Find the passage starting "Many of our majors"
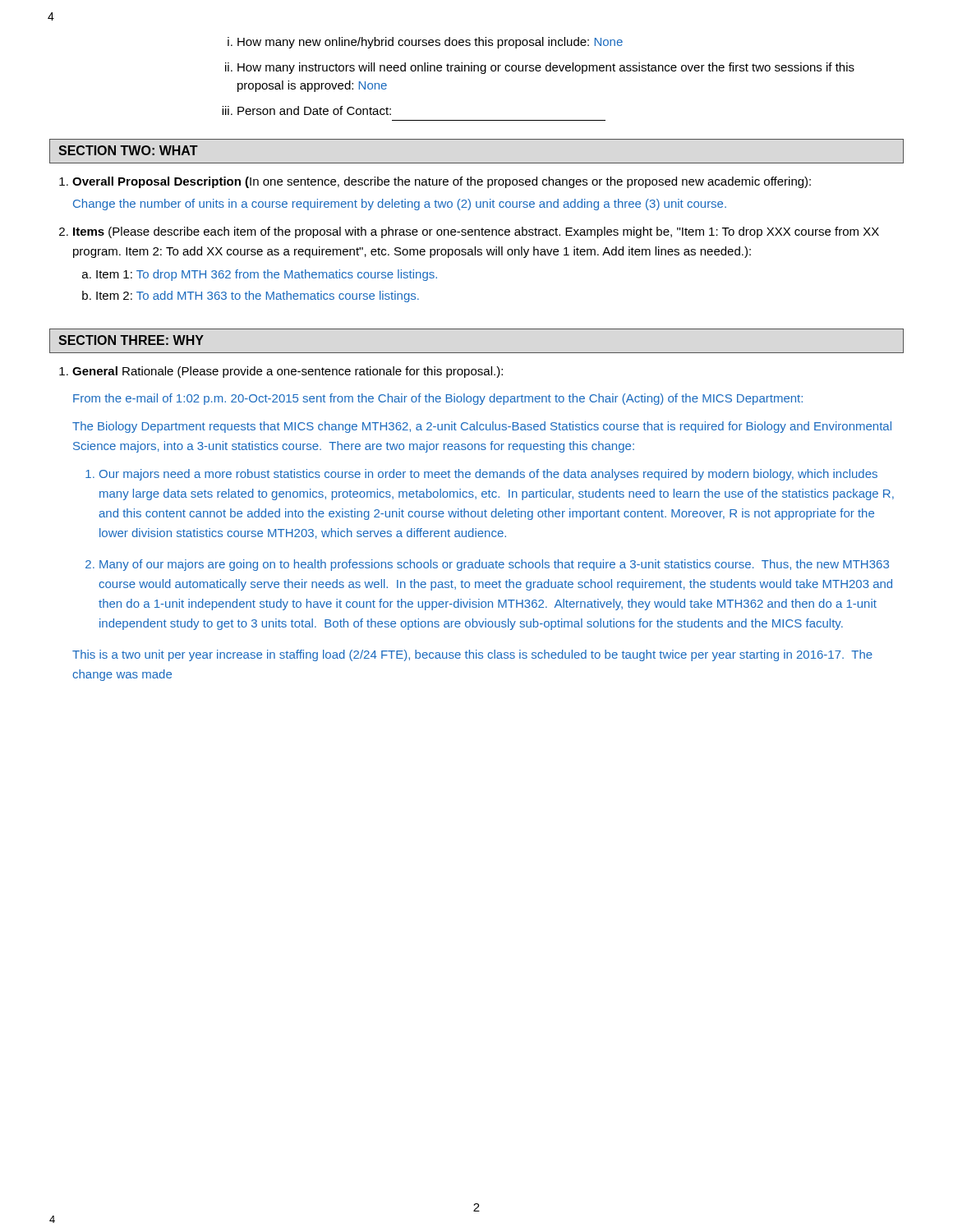953x1232 pixels. (496, 593)
